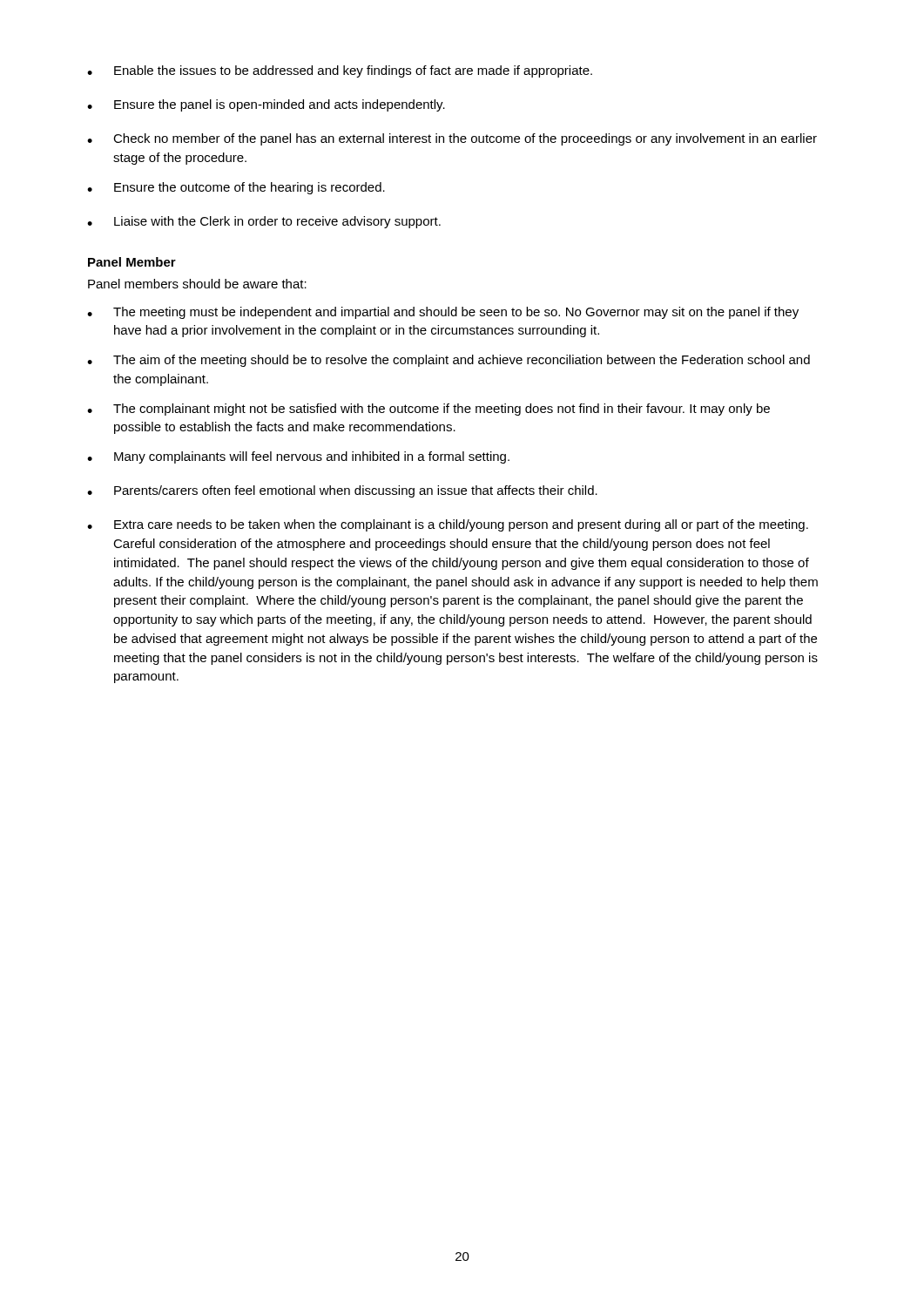Point to the block starting "• Check no member of"
Viewport: 924px width, 1307px height.
[453, 148]
